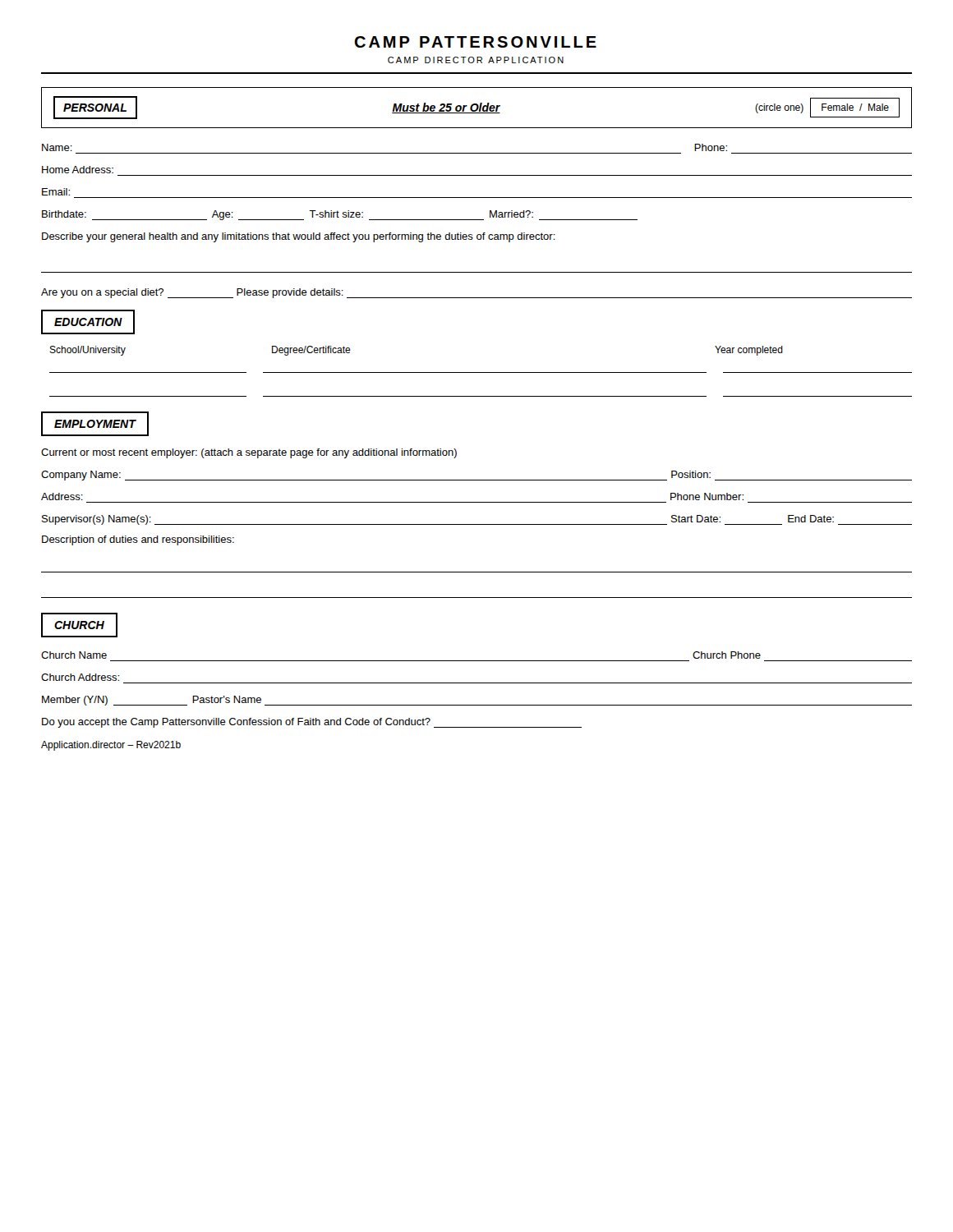This screenshot has width=953, height=1232.
Task: Locate the text starting "Name: Phone:"
Action: [476, 147]
